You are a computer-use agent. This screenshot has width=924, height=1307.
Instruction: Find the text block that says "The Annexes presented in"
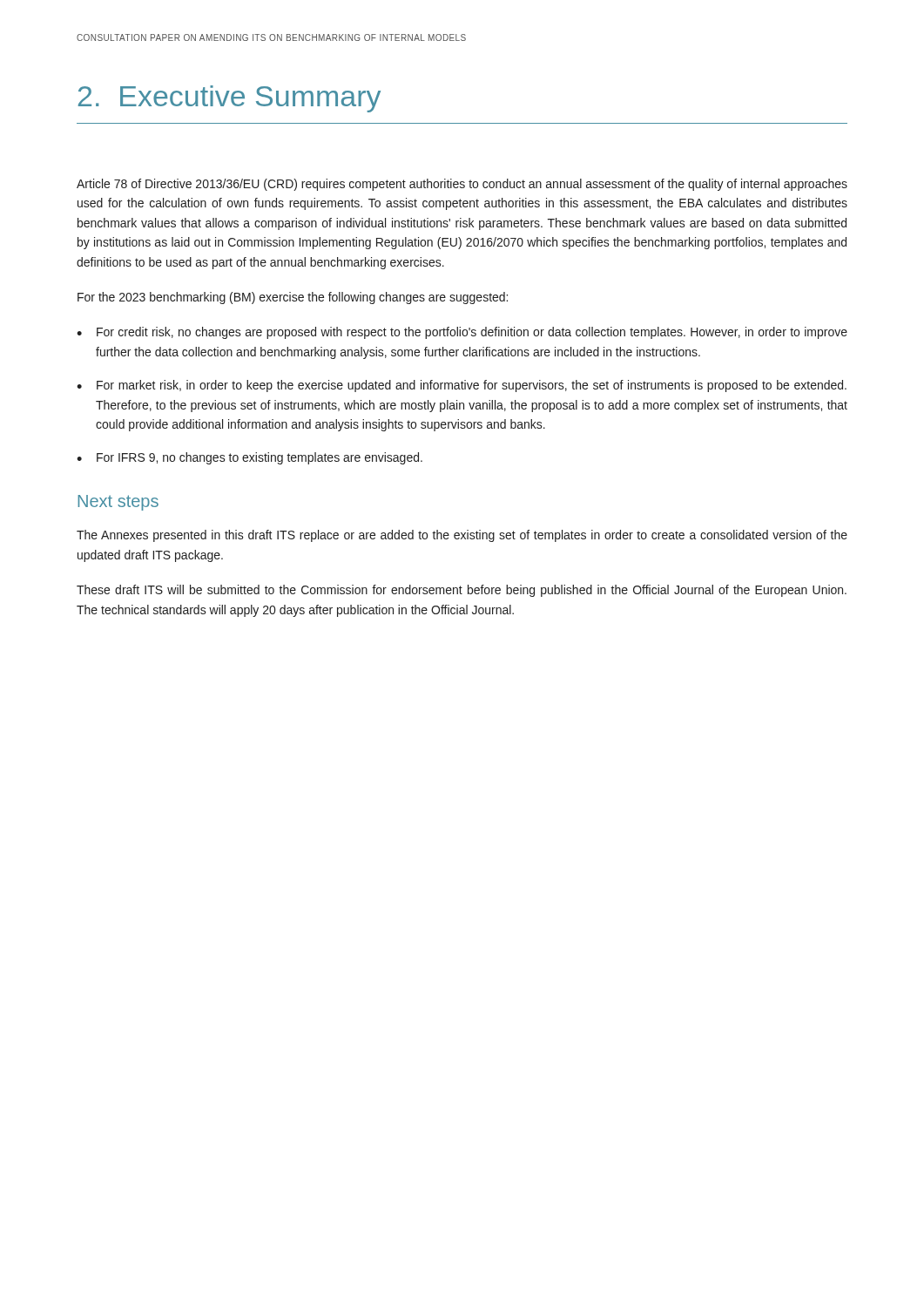[462, 545]
